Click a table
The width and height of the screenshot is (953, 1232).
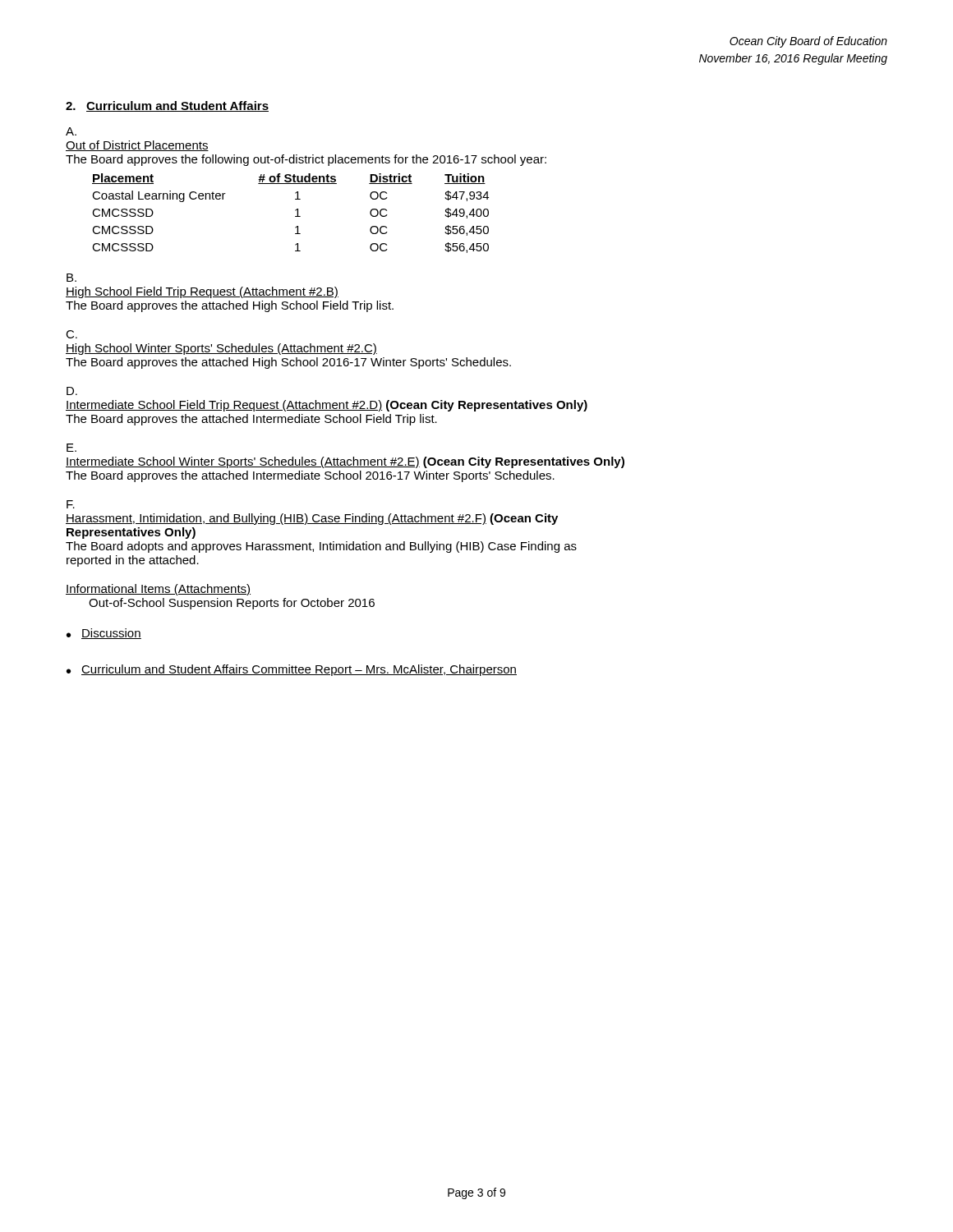tap(476, 212)
